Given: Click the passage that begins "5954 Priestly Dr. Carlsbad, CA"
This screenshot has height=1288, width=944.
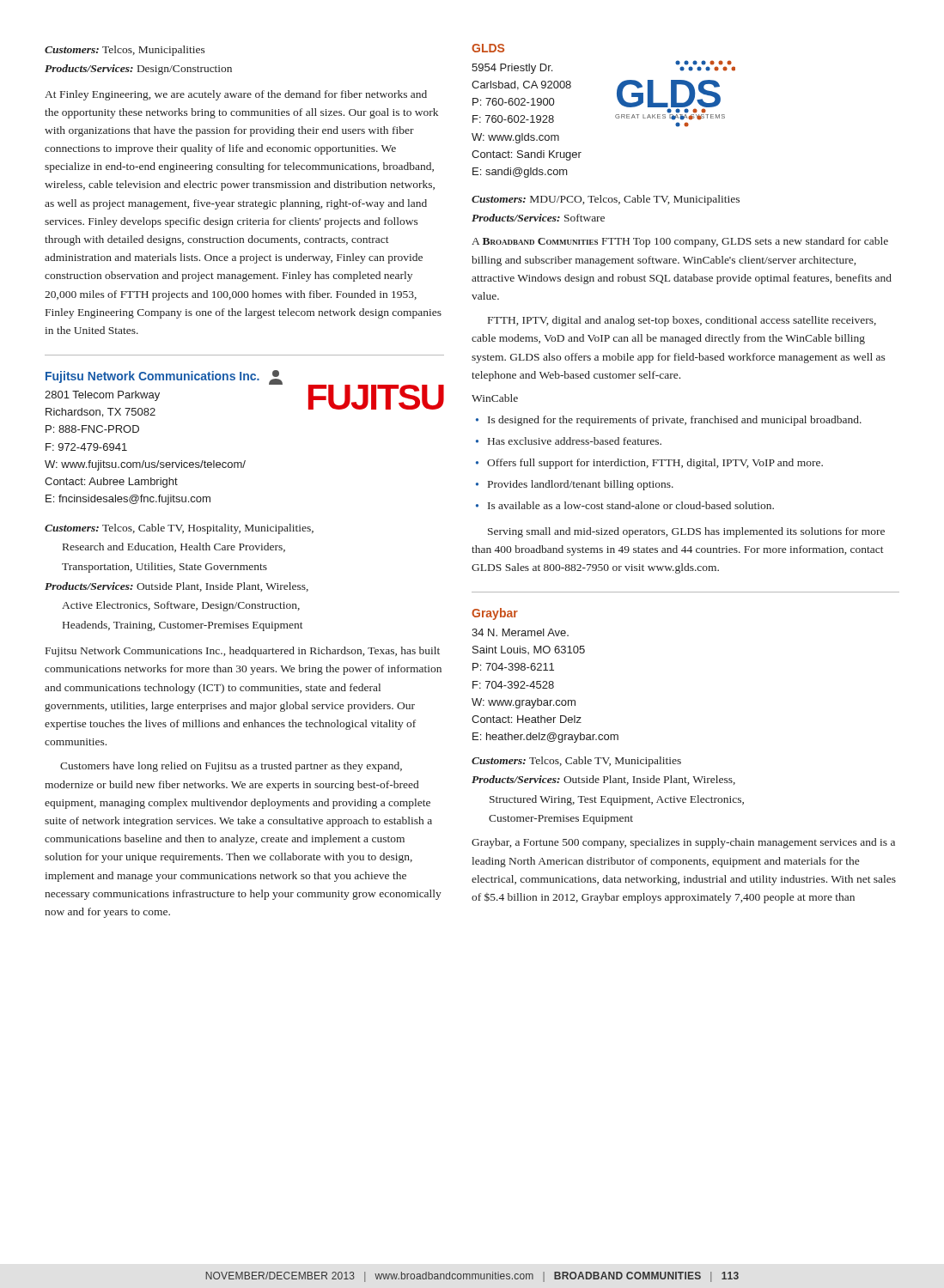Looking at the screenshot, I should tap(526, 120).
